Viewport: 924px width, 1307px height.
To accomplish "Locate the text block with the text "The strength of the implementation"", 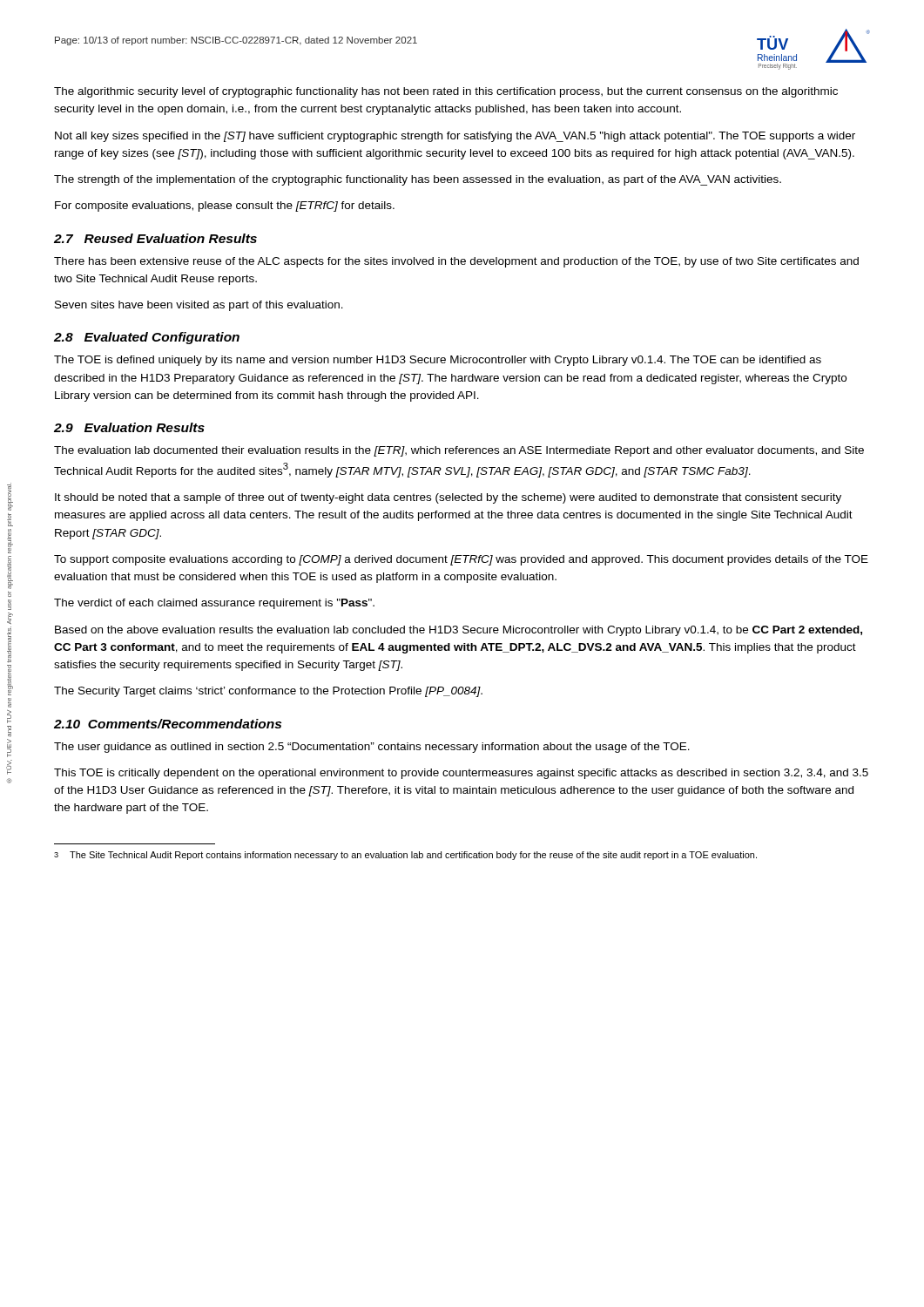I will 462,180.
